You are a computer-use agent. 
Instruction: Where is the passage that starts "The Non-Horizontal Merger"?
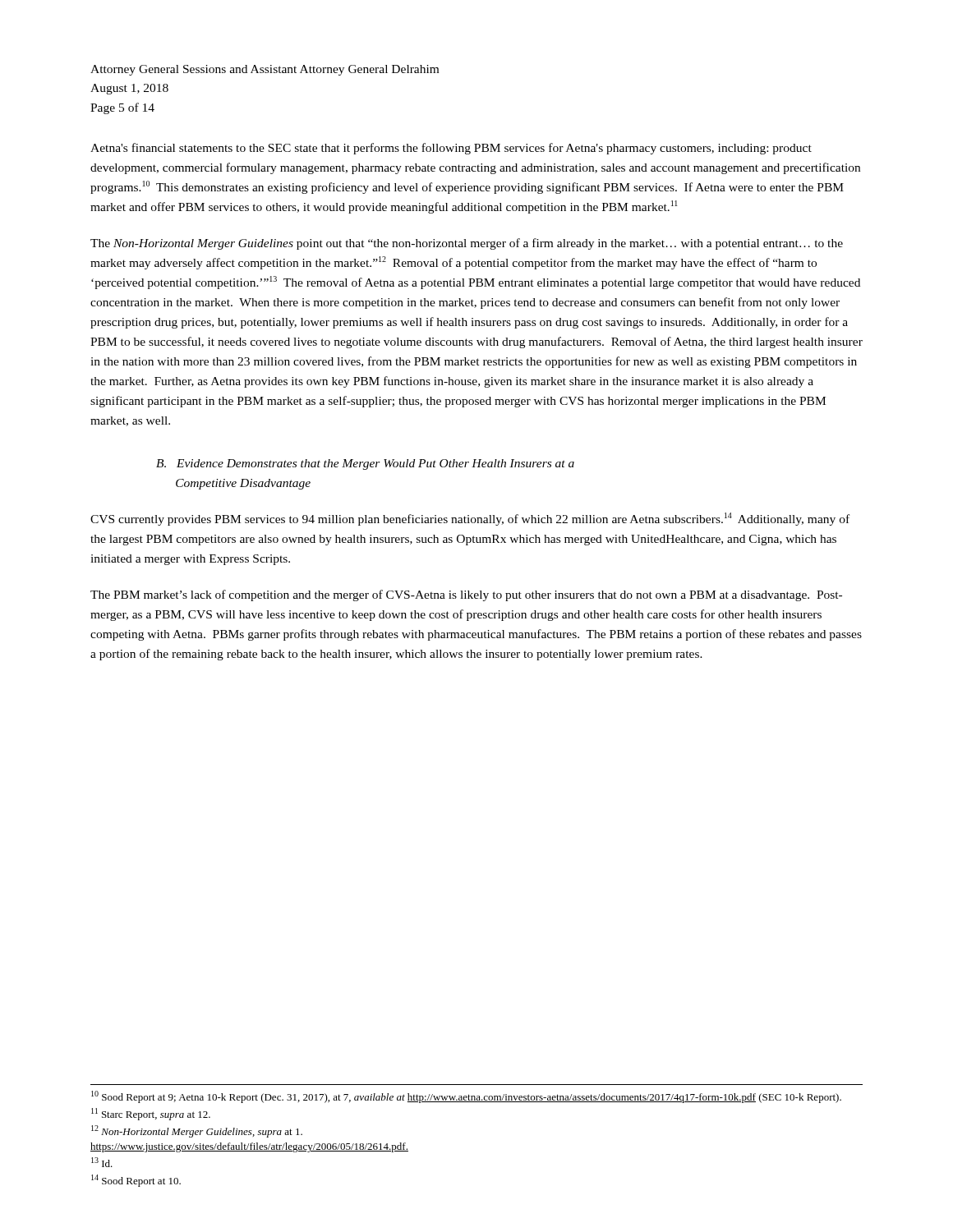[x=476, y=331]
